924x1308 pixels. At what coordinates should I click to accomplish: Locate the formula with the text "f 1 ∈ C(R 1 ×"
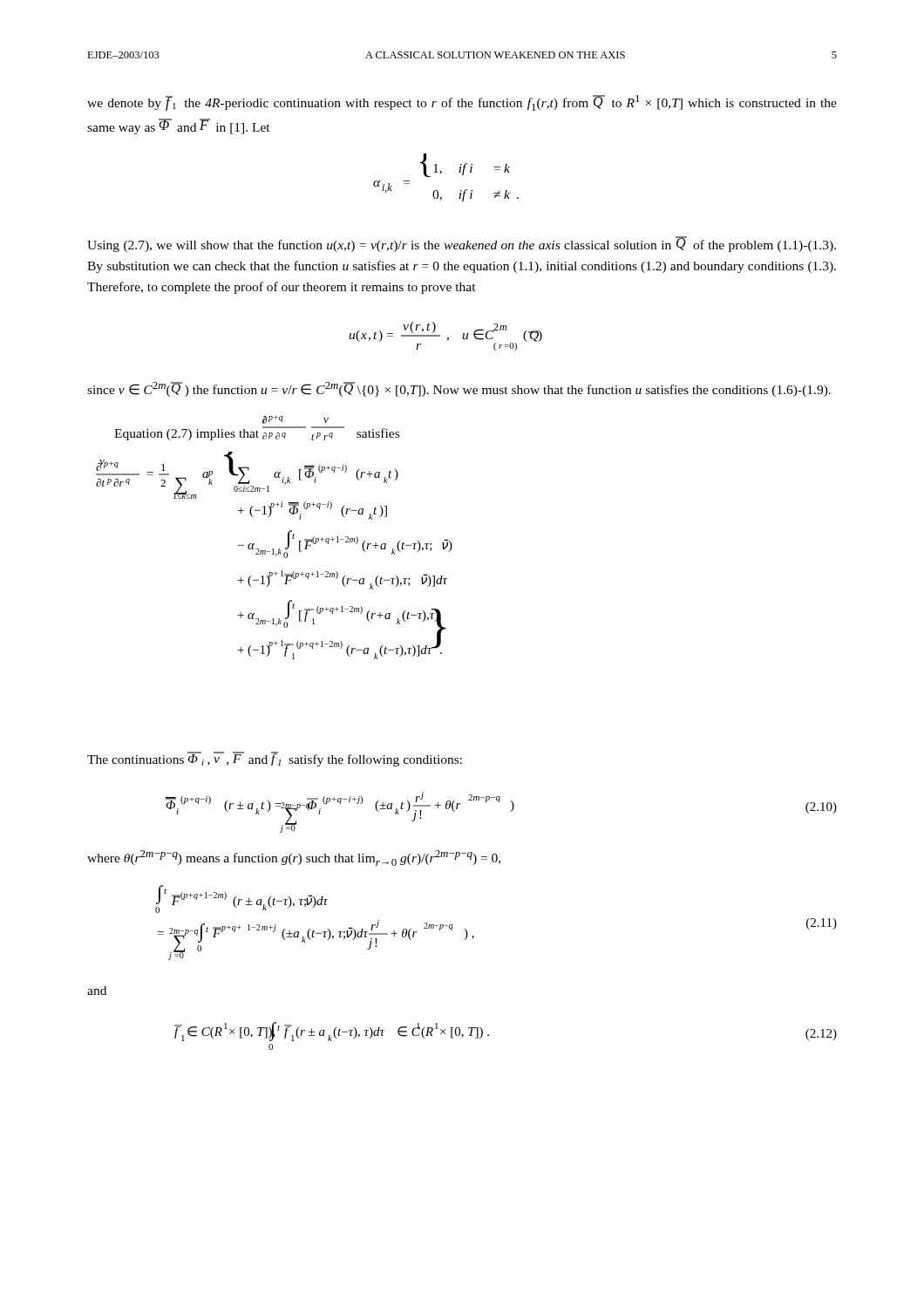pos(340,1031)
